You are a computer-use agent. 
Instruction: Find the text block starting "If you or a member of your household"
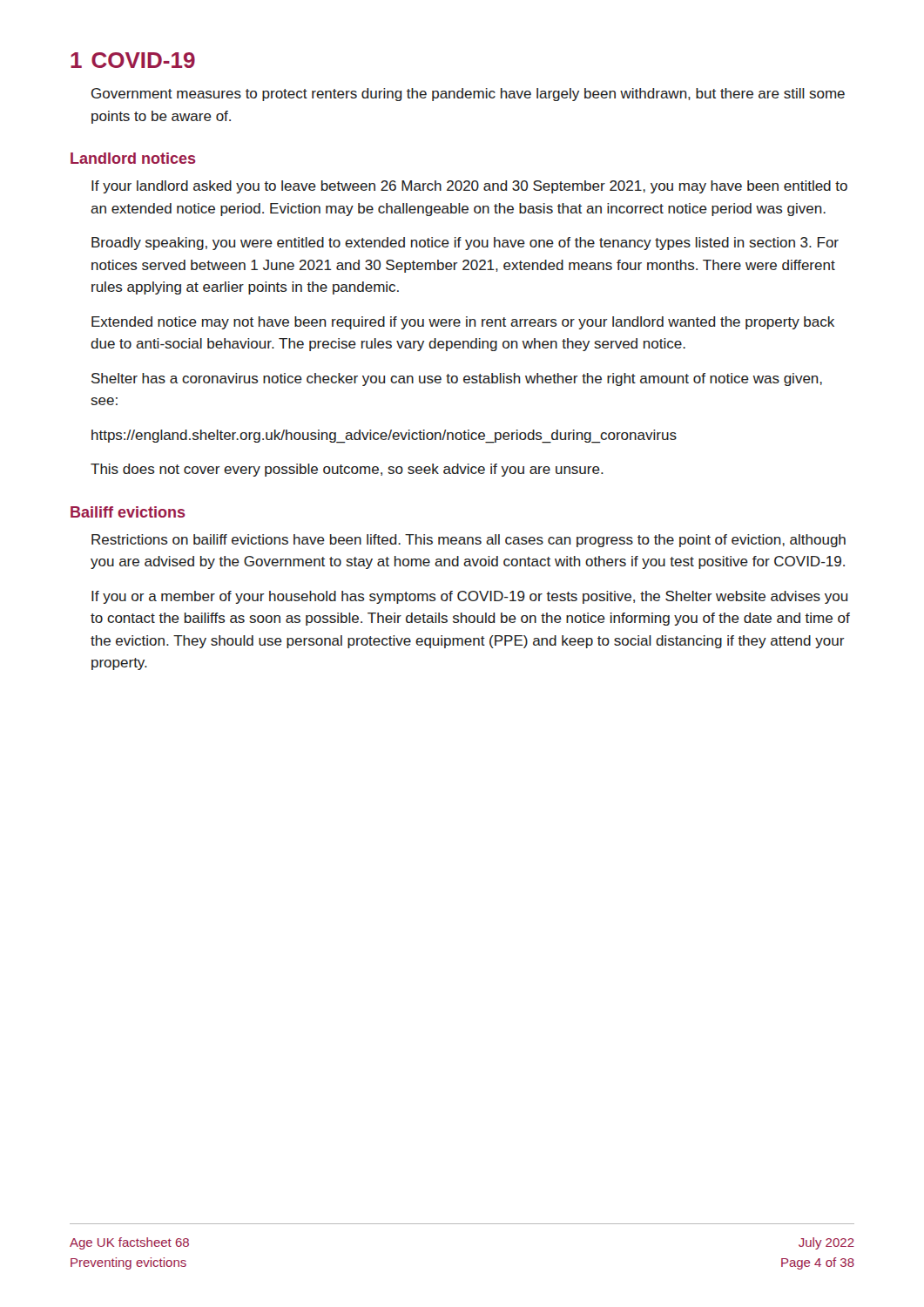coord(470,629)
